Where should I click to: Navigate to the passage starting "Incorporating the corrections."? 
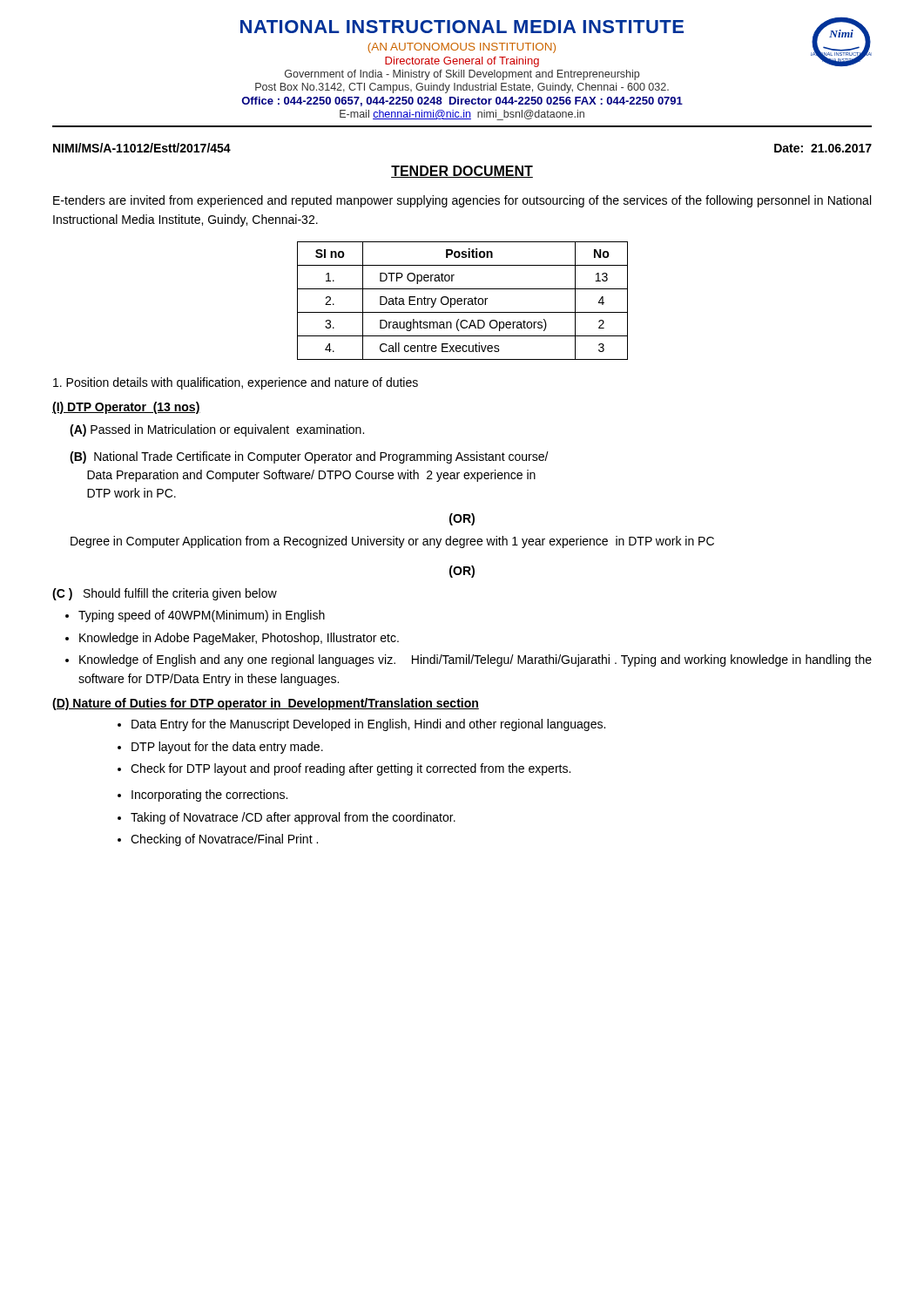(x=210, y=795)
